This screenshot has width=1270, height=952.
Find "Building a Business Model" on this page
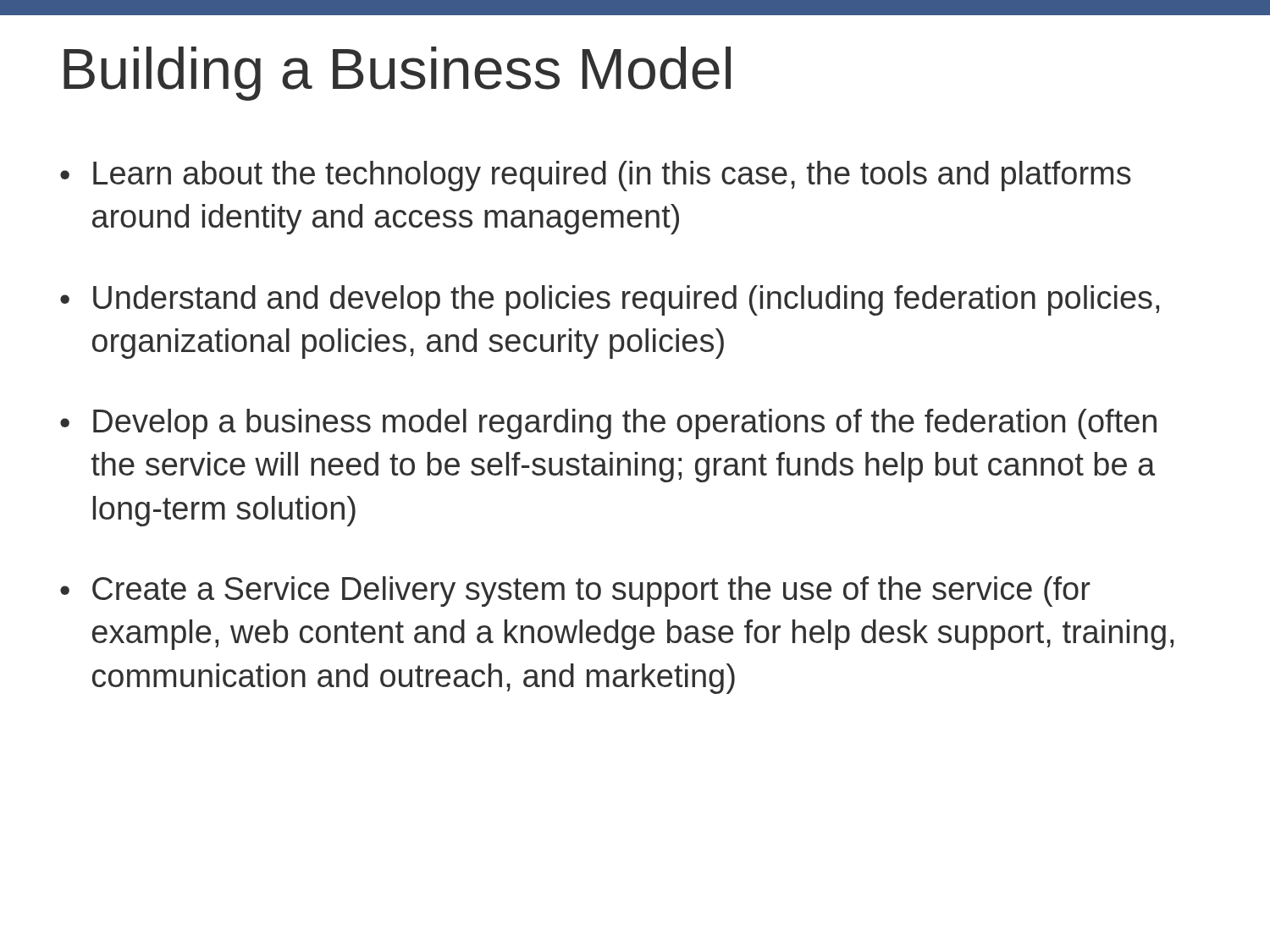(x=397, y=69)
